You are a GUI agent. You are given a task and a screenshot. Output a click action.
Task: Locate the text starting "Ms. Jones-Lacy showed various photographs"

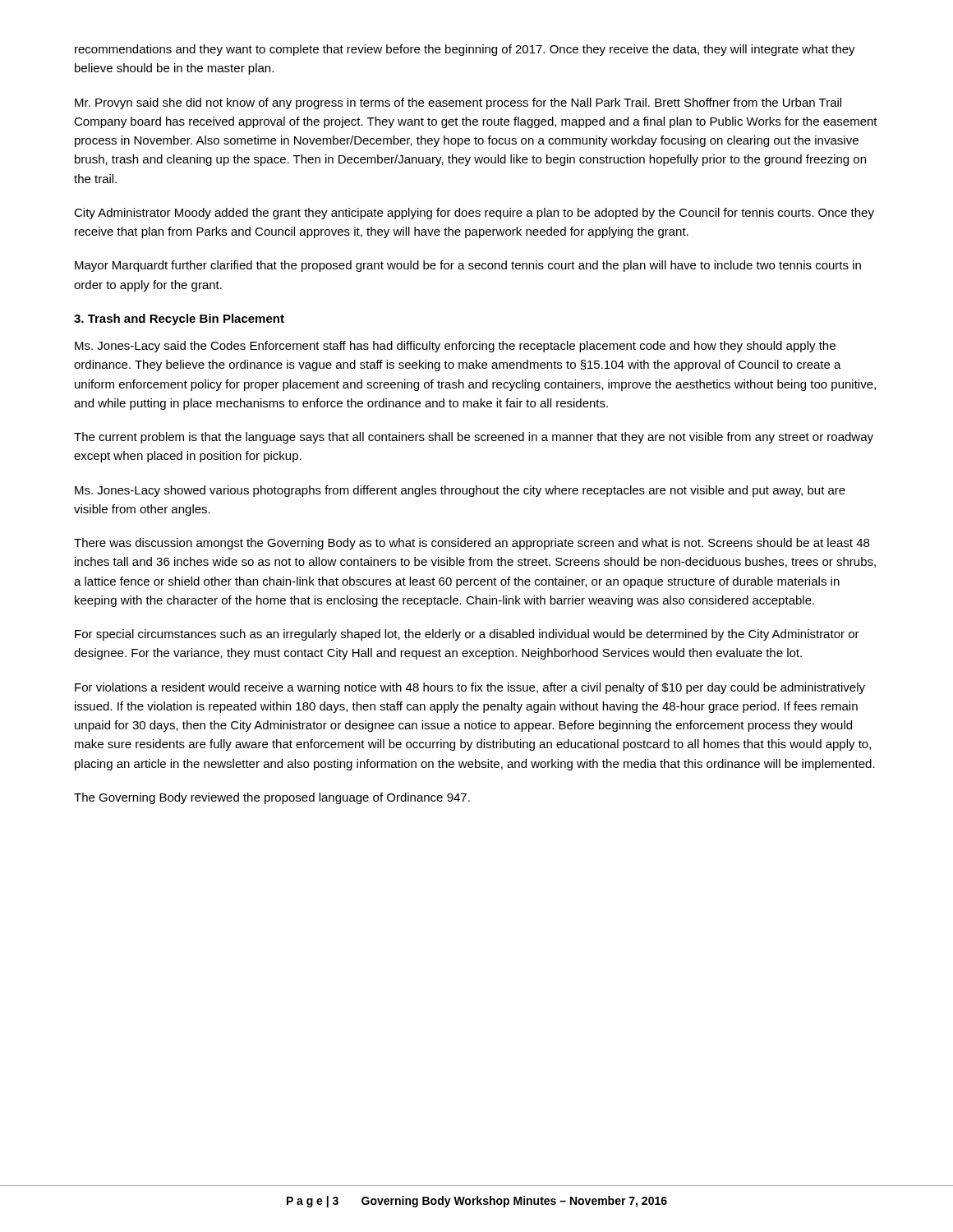(x=460, y=499)
